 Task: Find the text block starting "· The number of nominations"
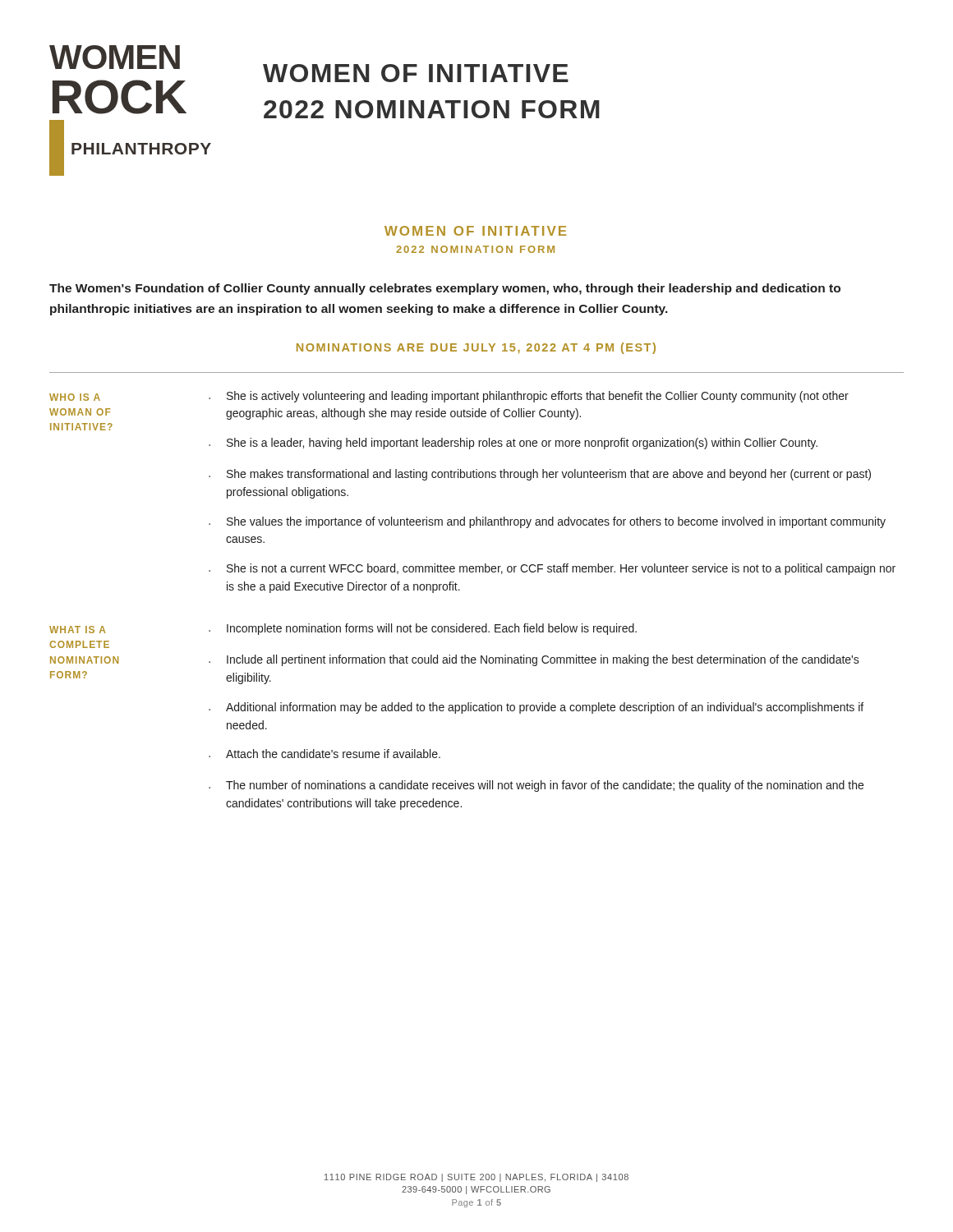click(x=556, y=795)
